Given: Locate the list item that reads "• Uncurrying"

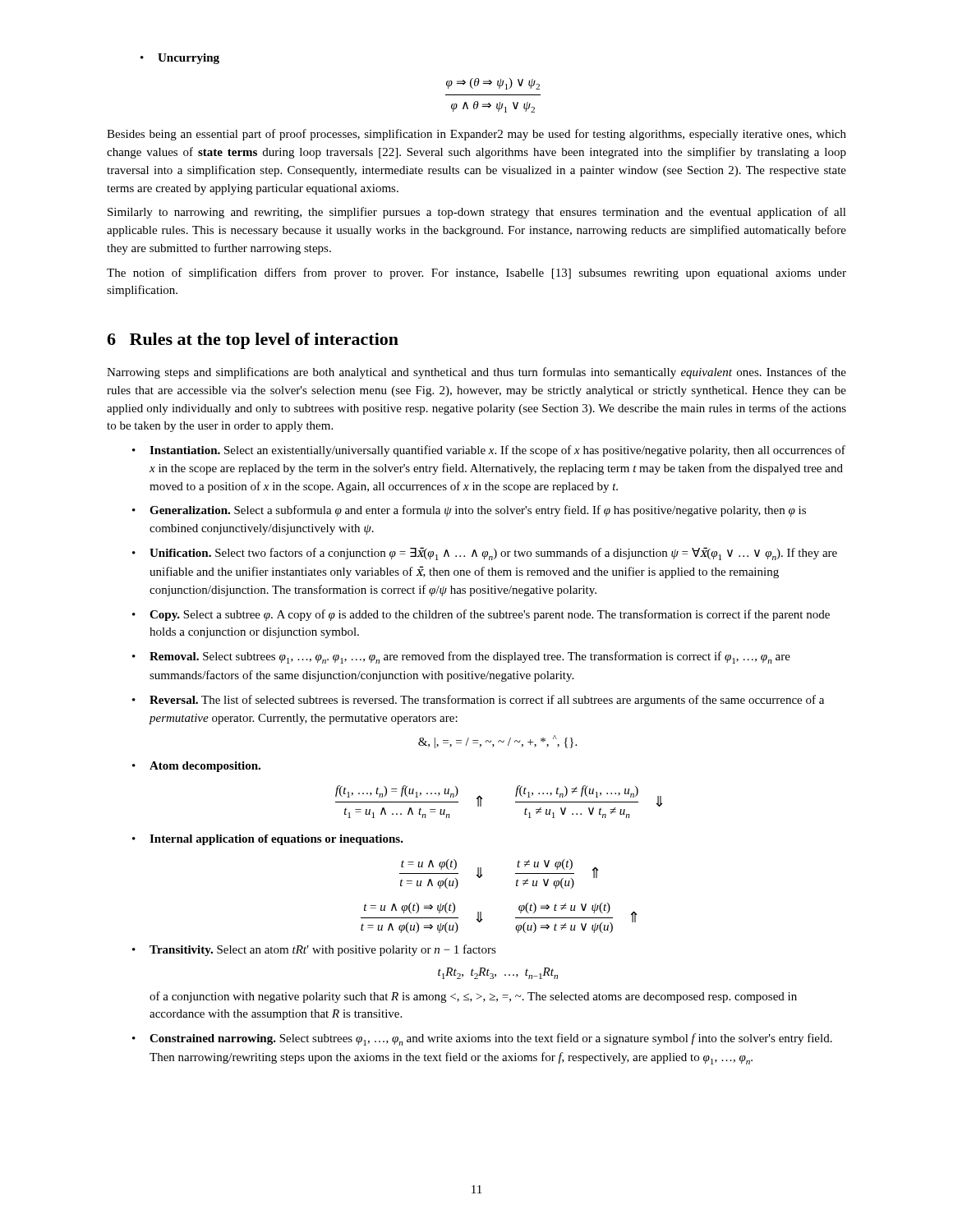Looking at the screenshot, I should tap(180, 59).
